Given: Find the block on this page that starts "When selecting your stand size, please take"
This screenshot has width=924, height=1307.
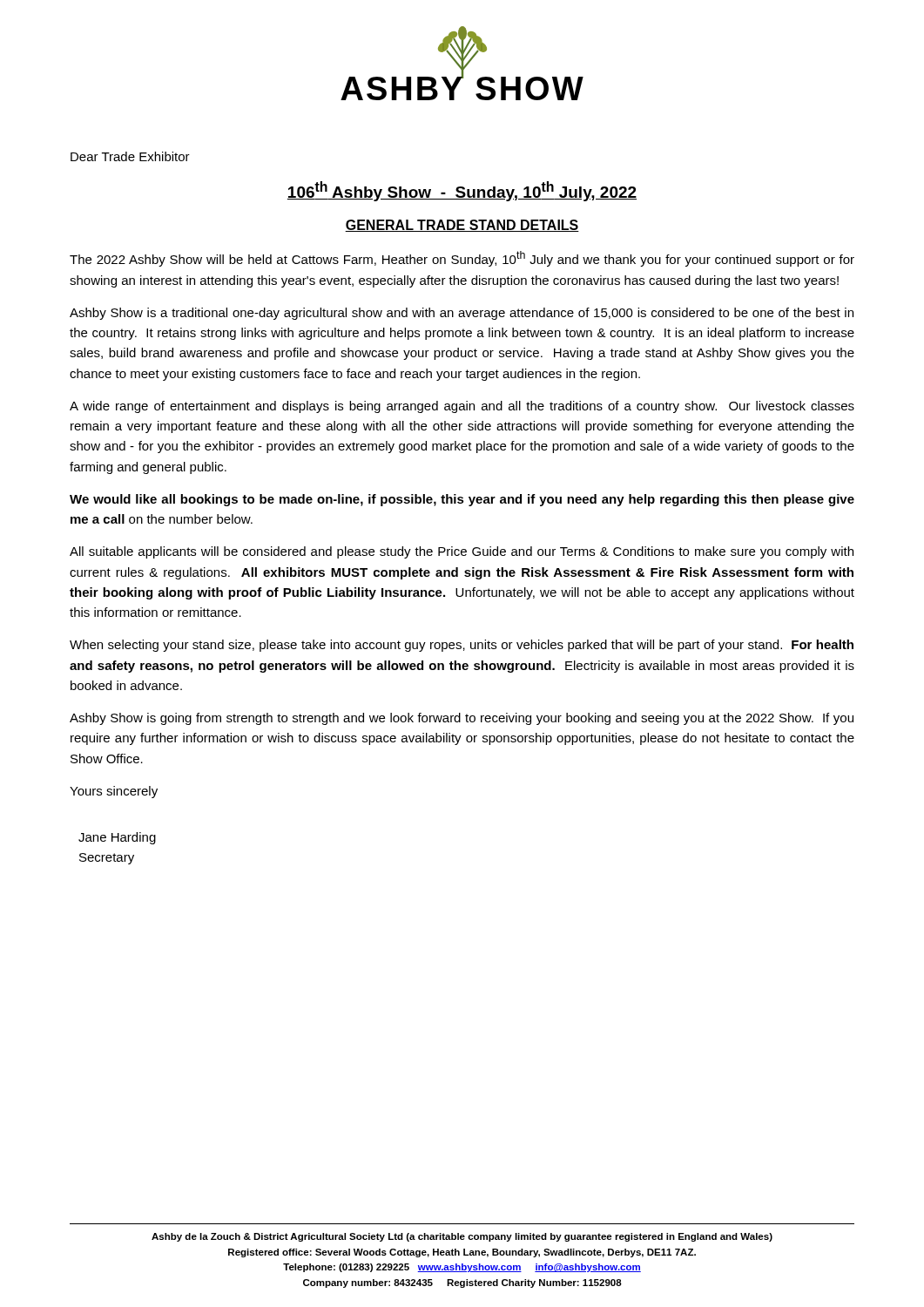Looking at the screenshot, I should point(462,665).
